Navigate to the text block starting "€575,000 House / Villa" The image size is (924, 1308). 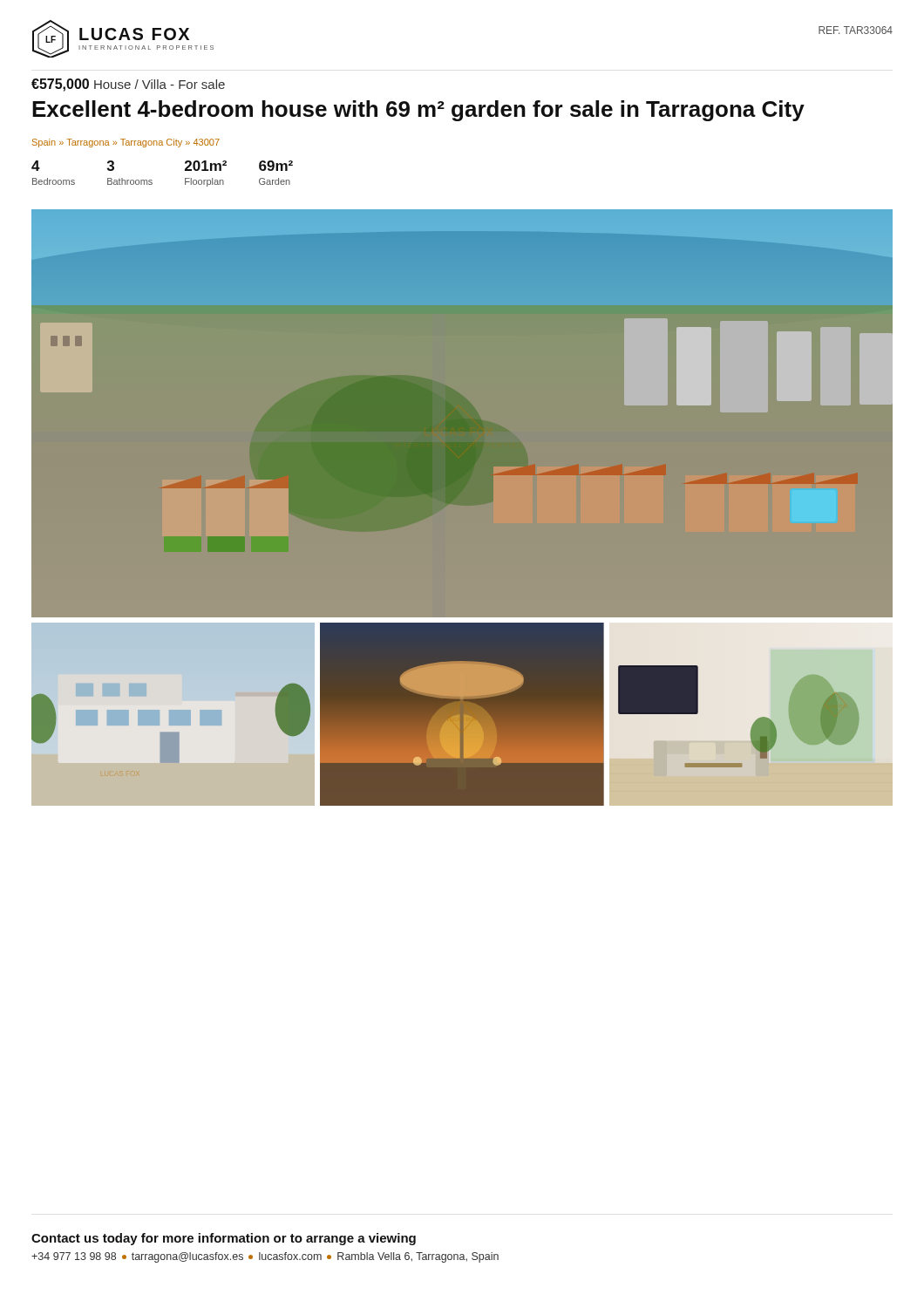(128, 84)
